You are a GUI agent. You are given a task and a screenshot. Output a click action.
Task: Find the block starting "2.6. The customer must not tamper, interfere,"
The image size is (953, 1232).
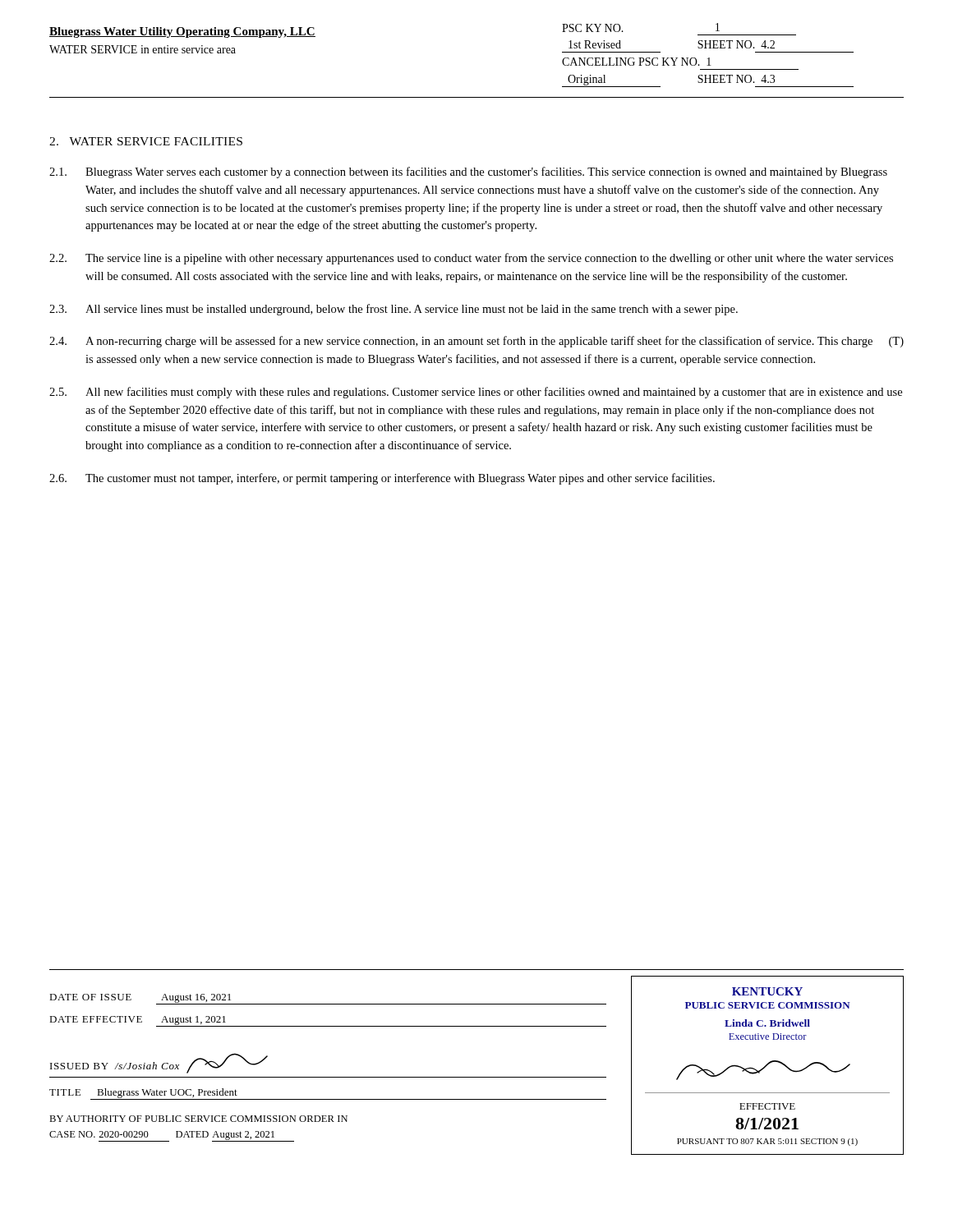[x=476, y=479]
